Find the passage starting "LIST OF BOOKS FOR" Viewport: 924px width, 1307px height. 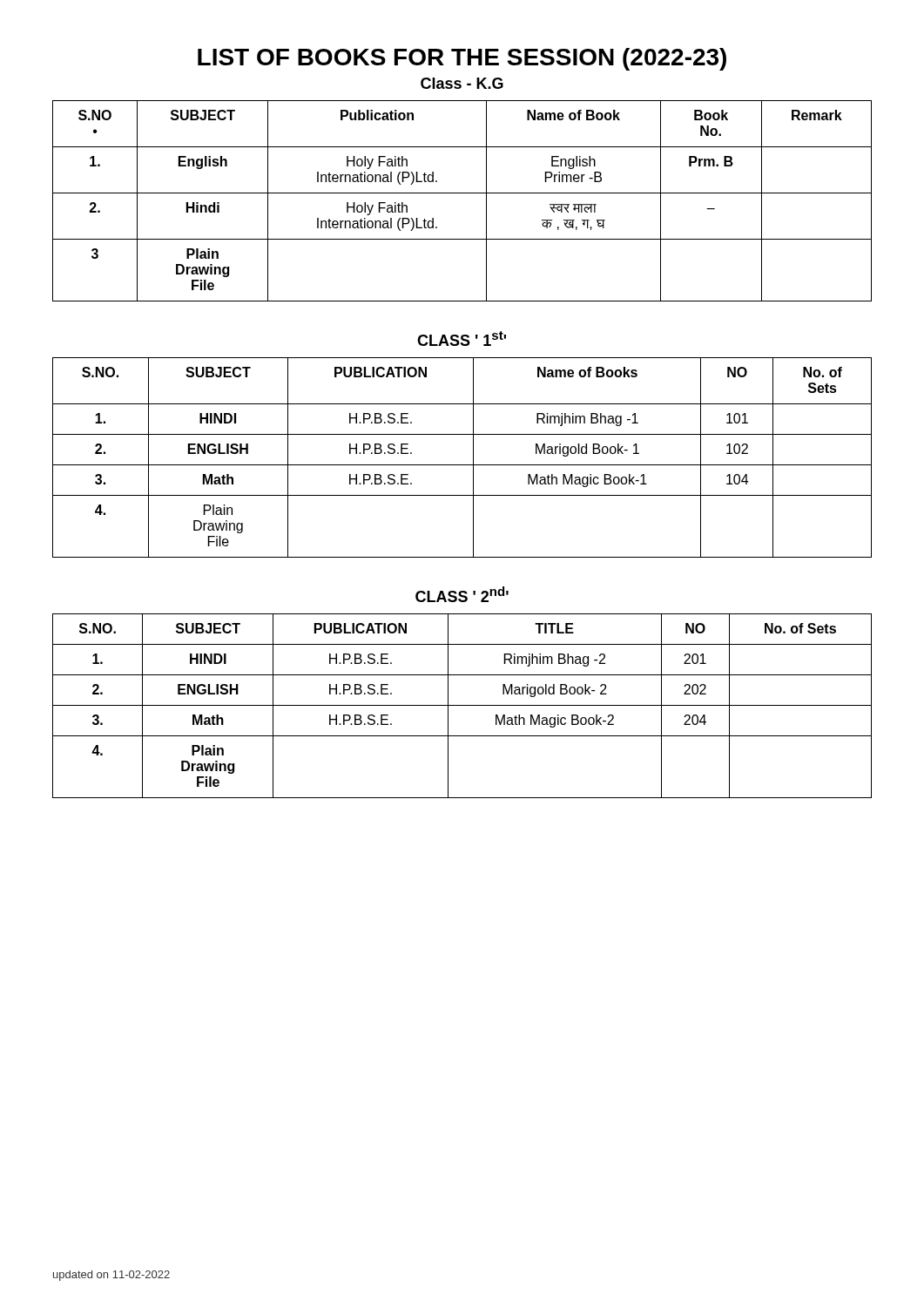pos(462,57)
